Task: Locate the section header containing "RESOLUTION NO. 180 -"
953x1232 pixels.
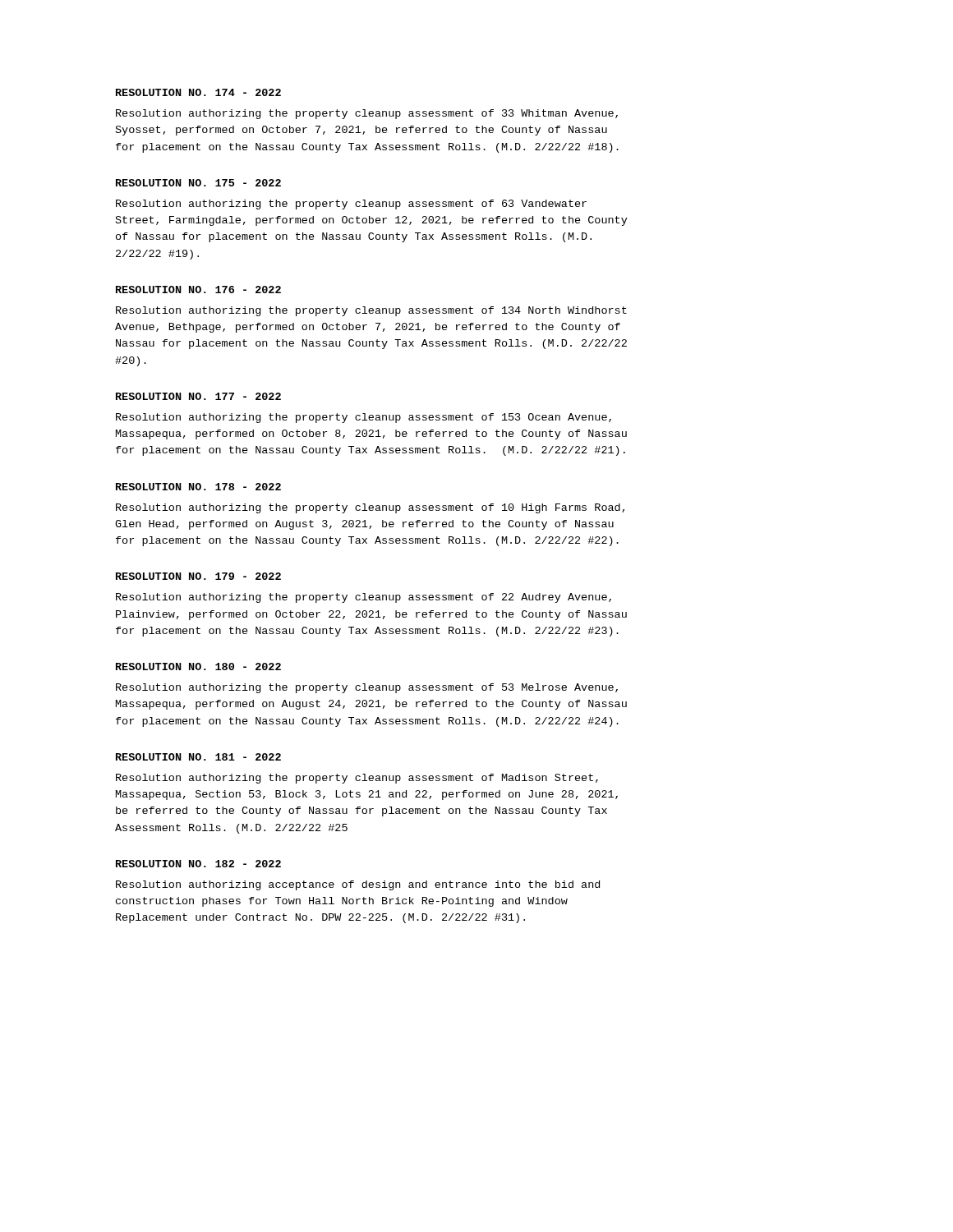Action: point(198,667)
